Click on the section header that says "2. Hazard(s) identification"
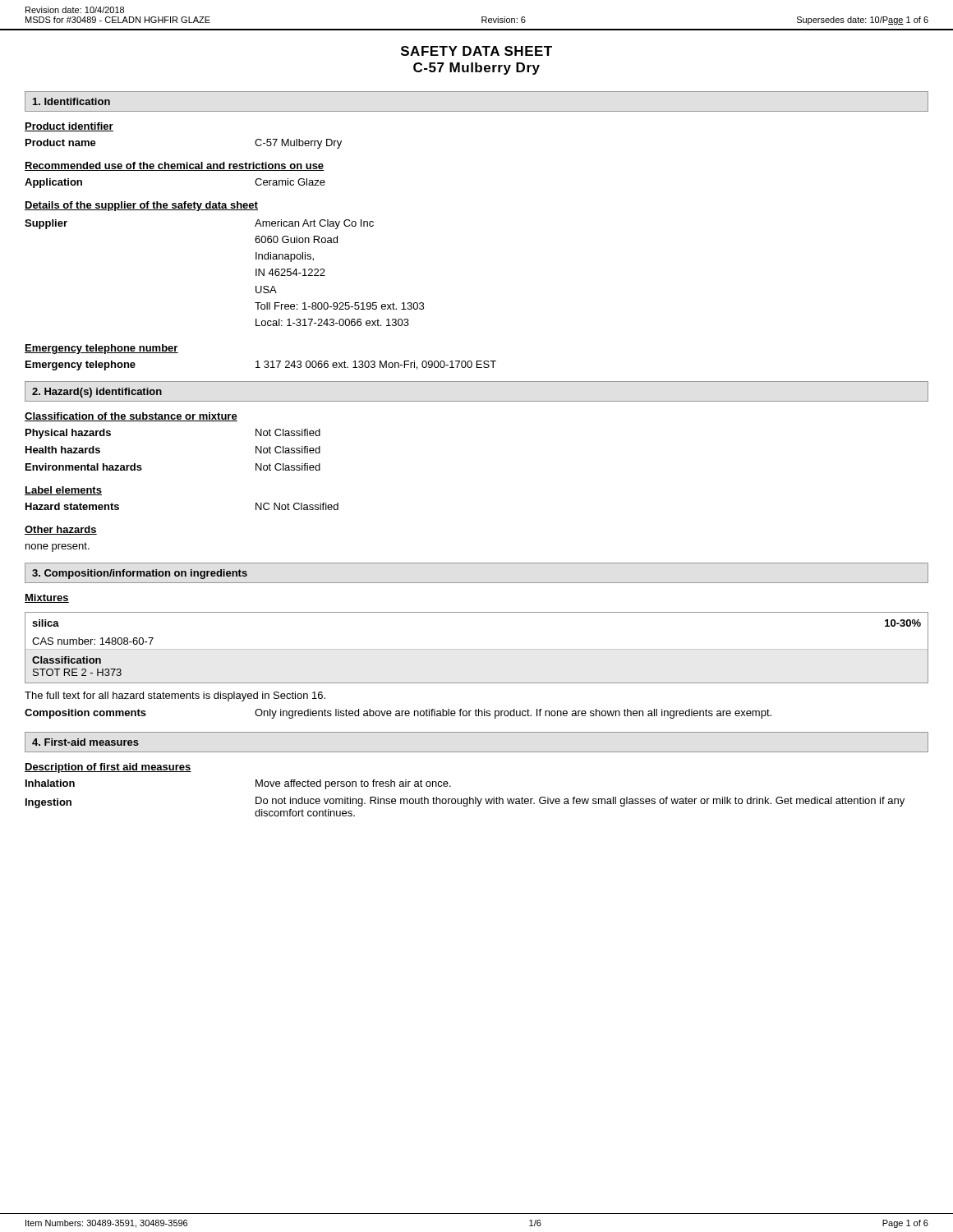The image size is (953, 1232). [97, 391]
